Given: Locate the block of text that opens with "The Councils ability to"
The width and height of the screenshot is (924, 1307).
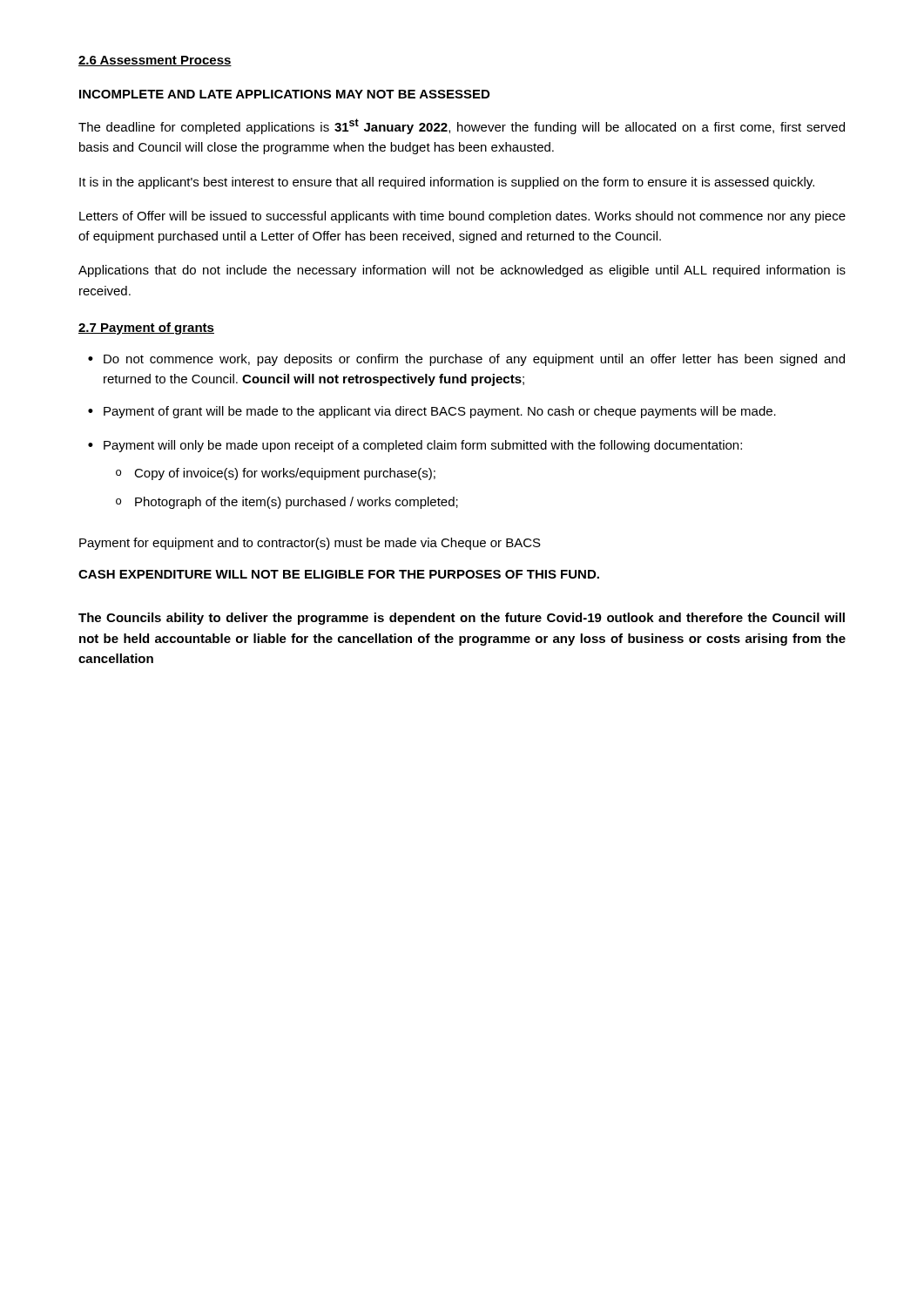Looking at the screenshot, I should (462, 638).
